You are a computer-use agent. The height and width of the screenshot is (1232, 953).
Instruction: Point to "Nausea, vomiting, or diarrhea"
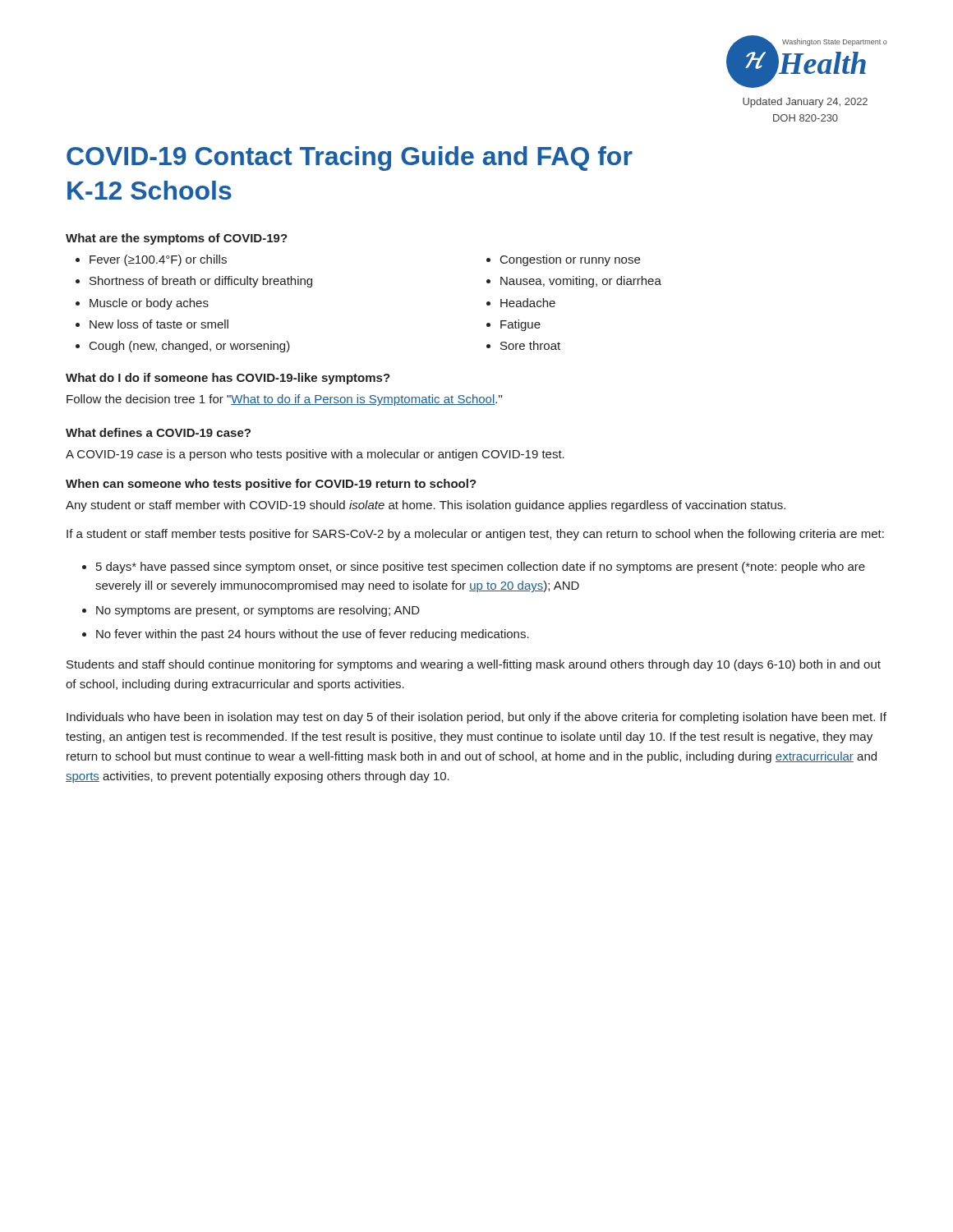pos(580,281)
